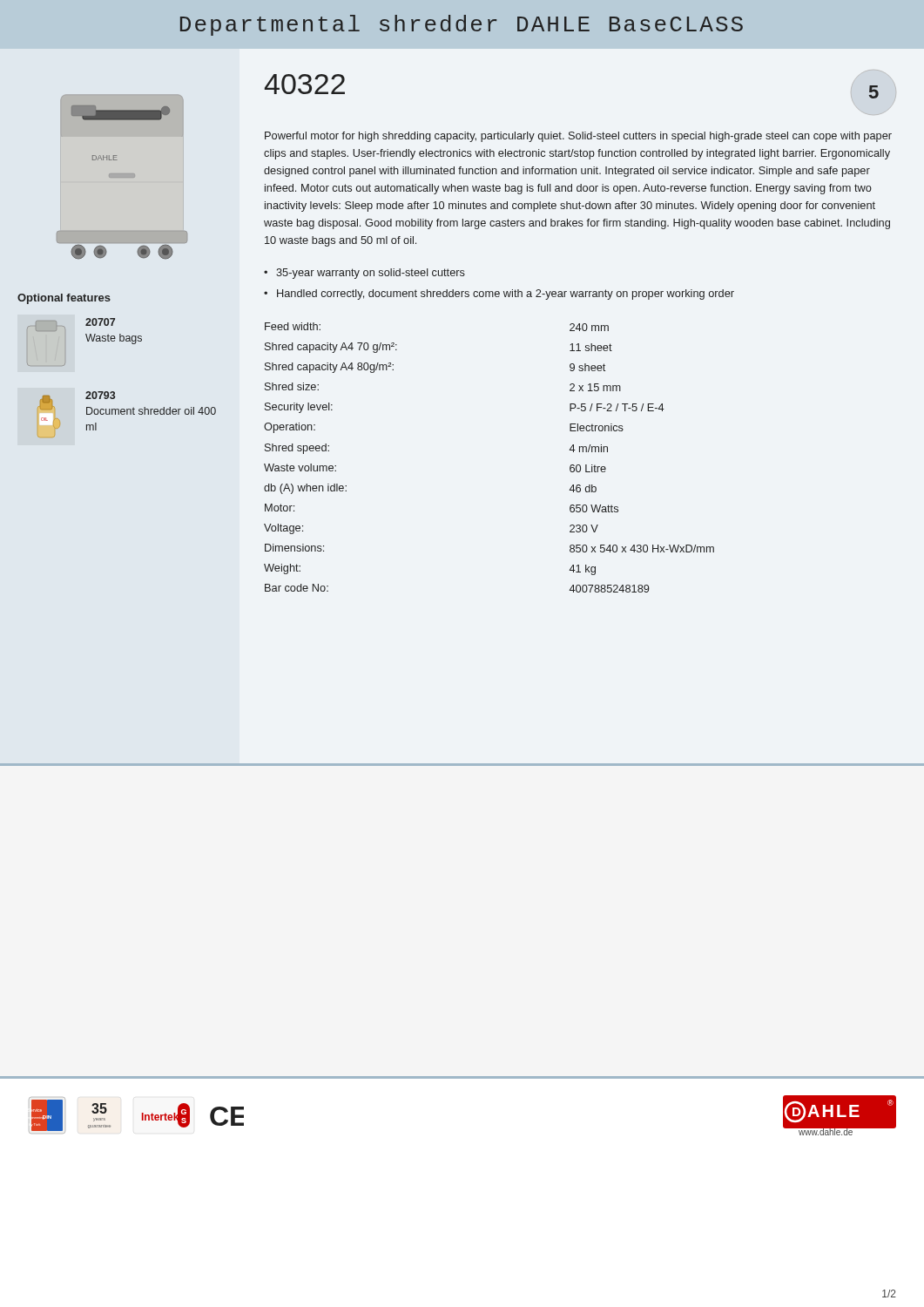Viewport: 924px width, 1307px height.
Task: Click on the passage starting "20707 Waste bags"
Action: [x=114, y=330]
